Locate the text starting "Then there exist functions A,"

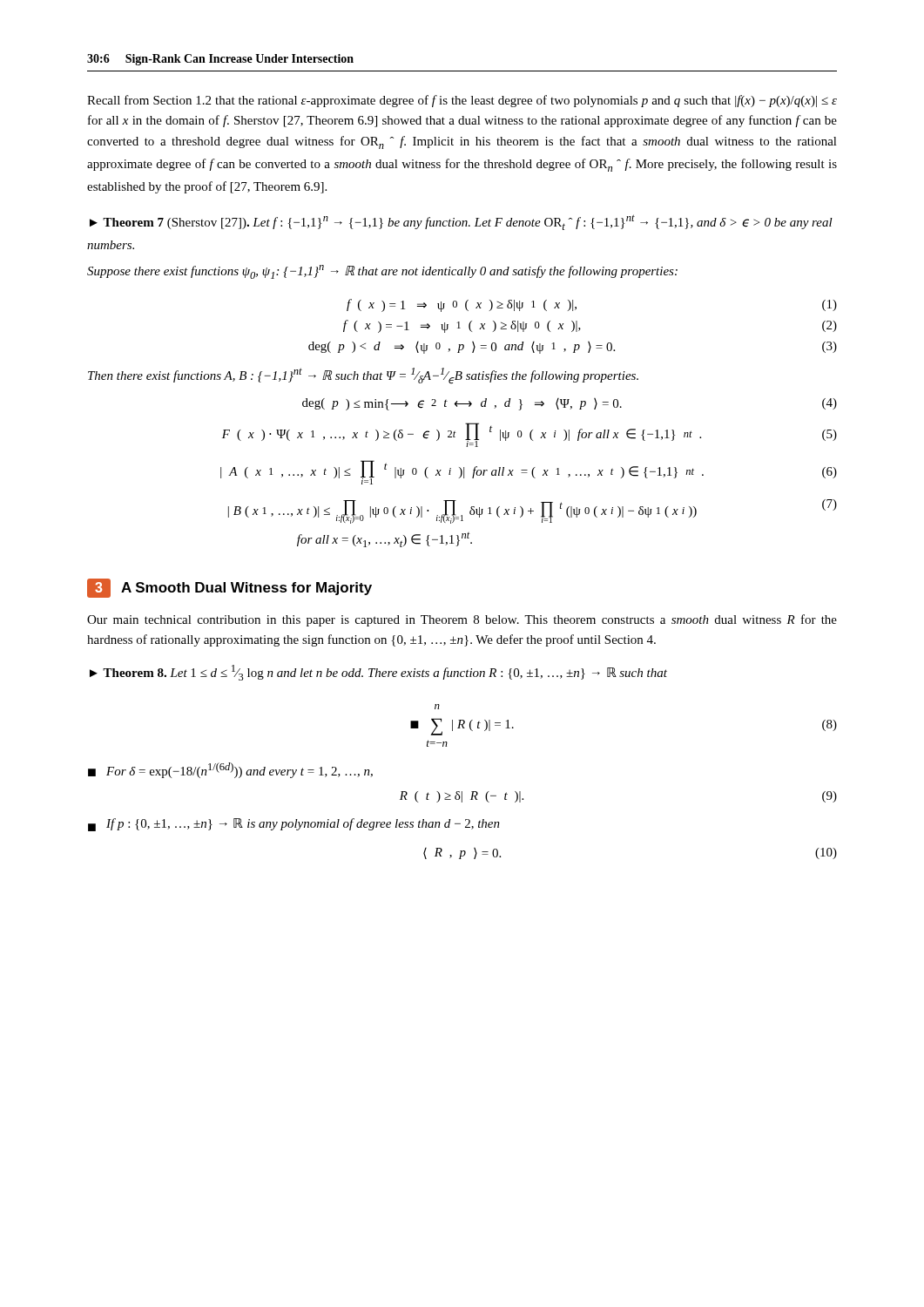pyautogui.click(x=363, y=375)
